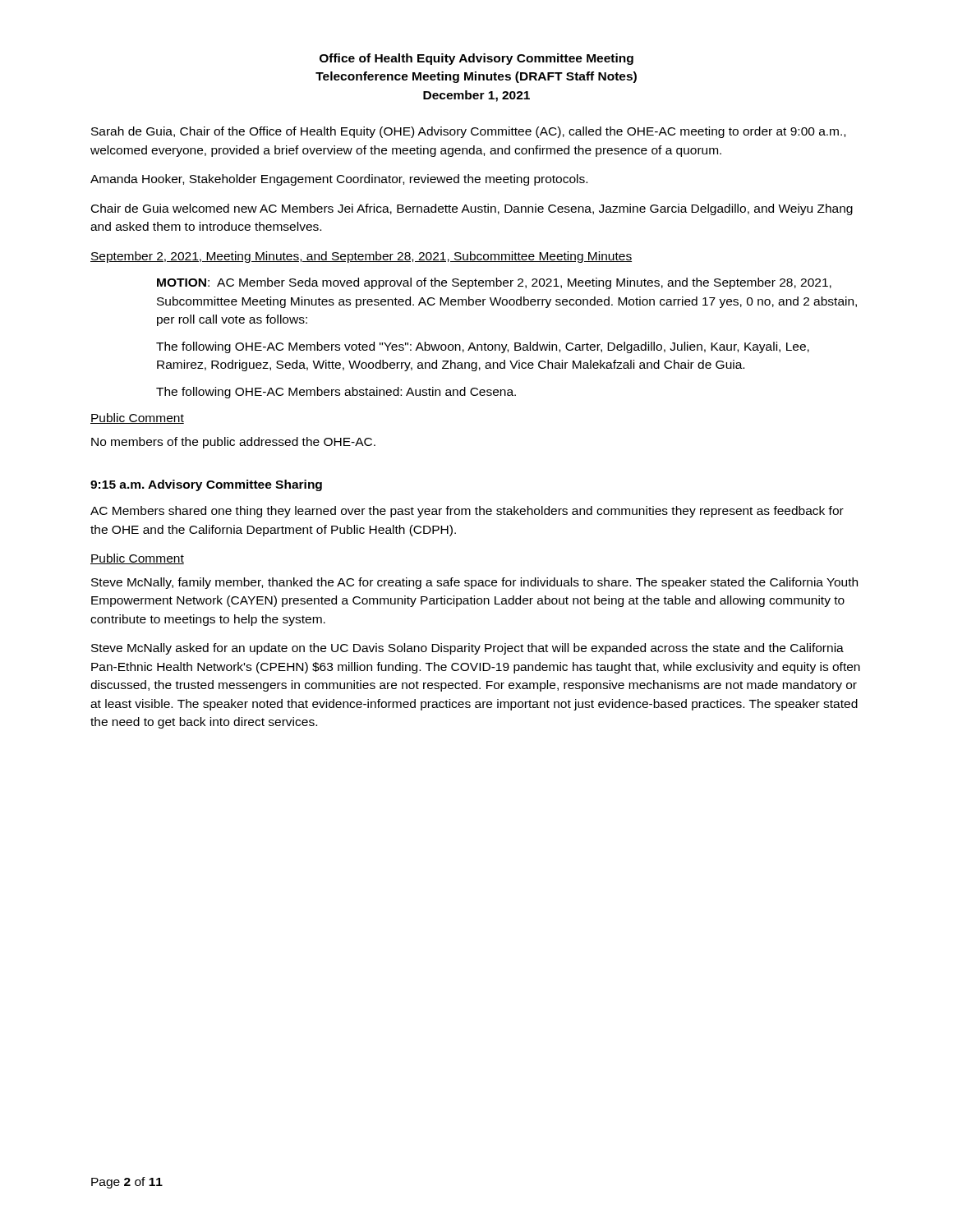Viewport: 953px width, 1232px height.
Task: Select the region starting "No members of the public addressed"
Action: [x=233, y=441]
